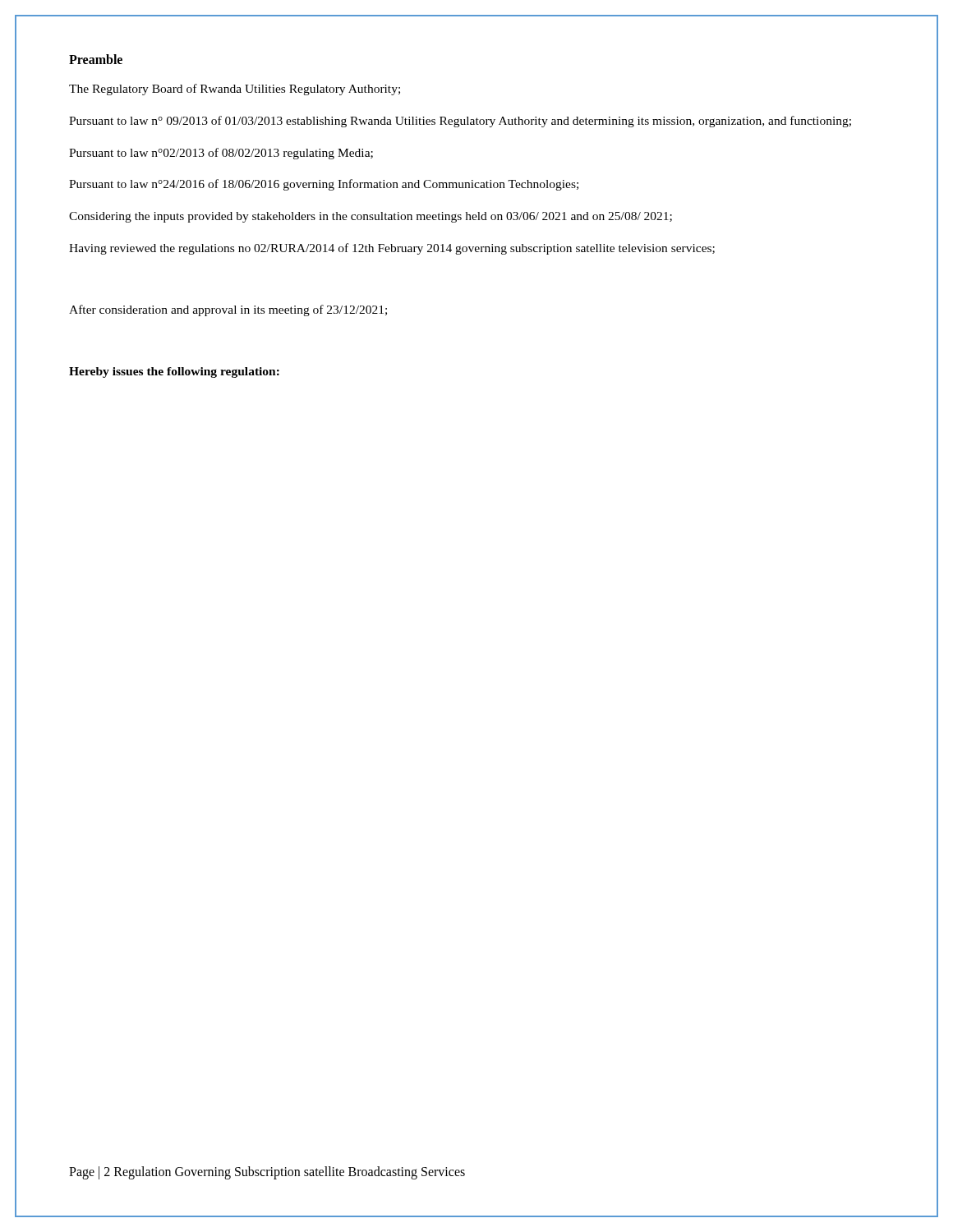The image size is (953, 1232).
Task: Click on the text block that says "Considering the inputs provided by stakeholders in the"
Action: pos(371,216)
